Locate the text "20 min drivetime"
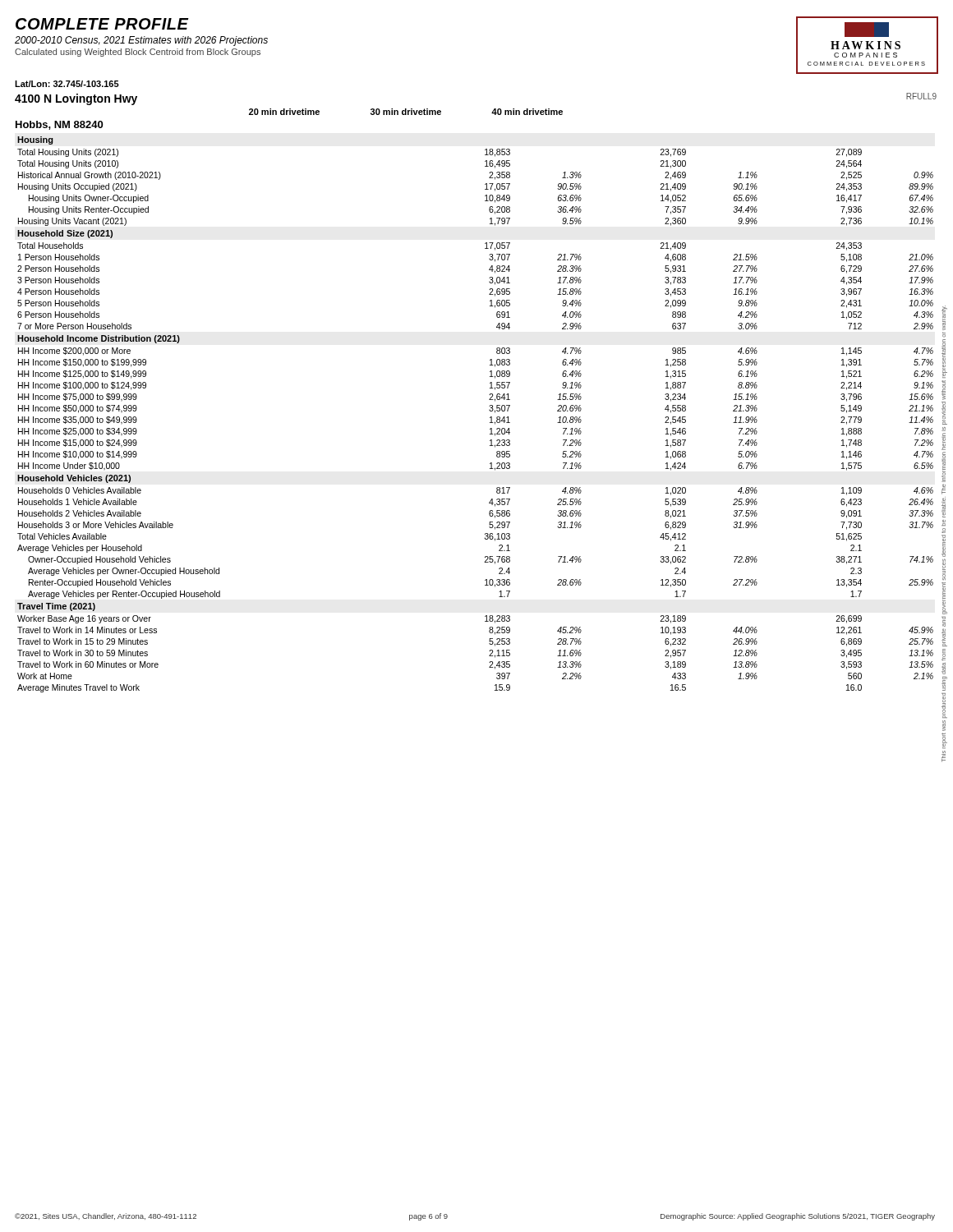Viewport: 953px width, 1232px height. pyautogui.click(x=284, y=112)
